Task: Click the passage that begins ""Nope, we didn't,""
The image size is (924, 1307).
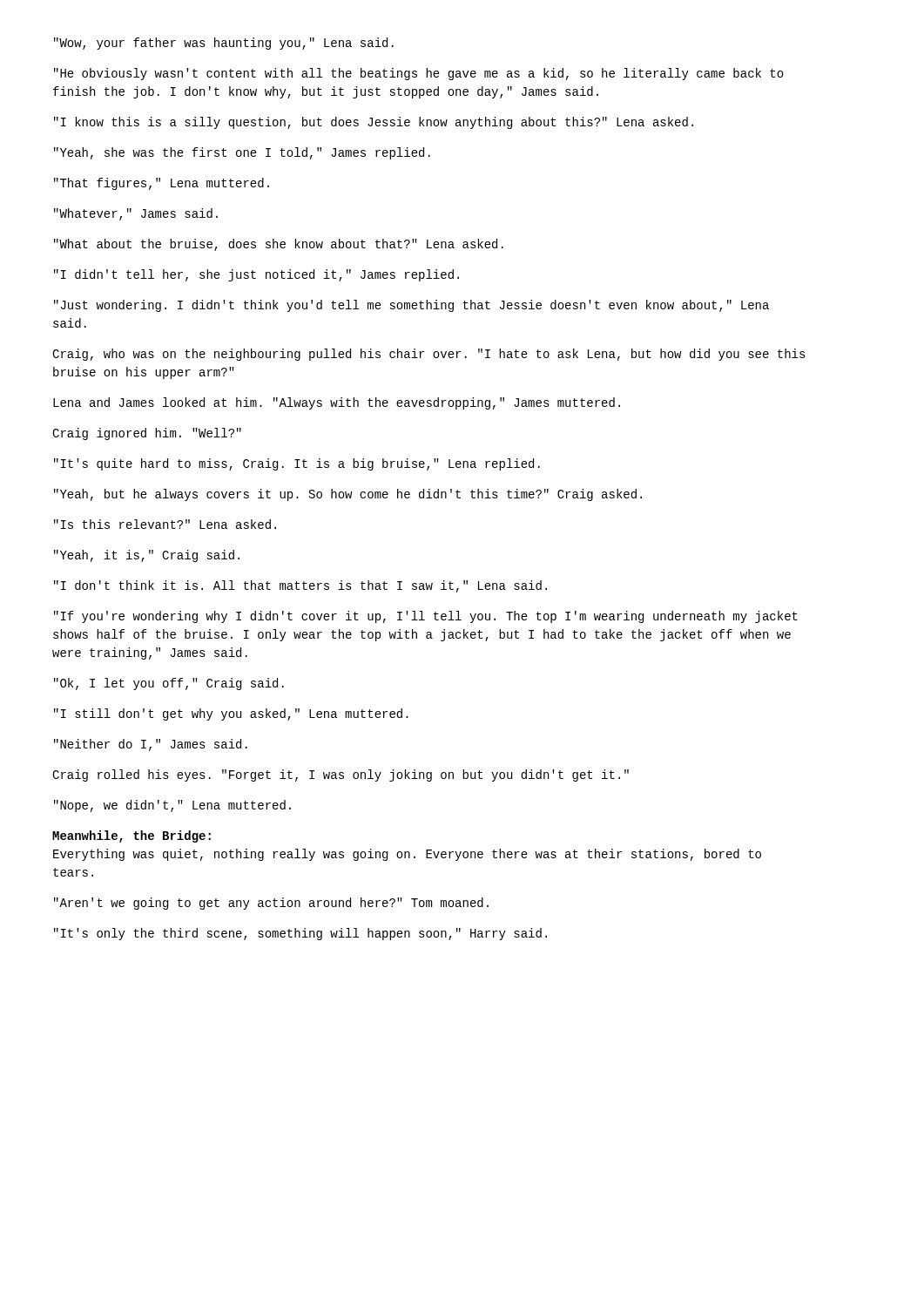Action: (x=173, y=806)
